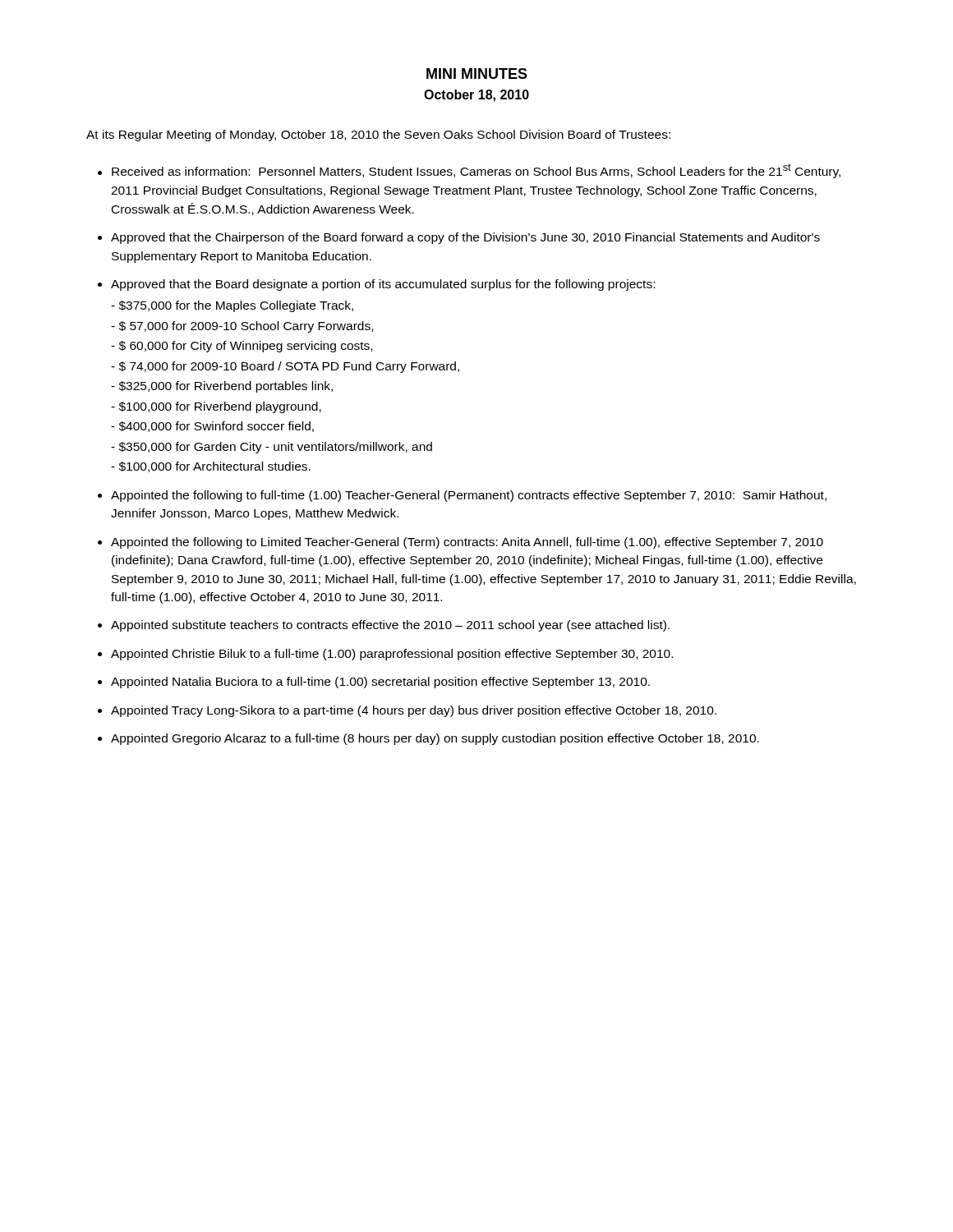Image resolution: width=953 pixels, height=1232 pixels.
Task: Find the text block that says "At its Regular Meeting of Monday, October"
Action: [x=379, y=134]
